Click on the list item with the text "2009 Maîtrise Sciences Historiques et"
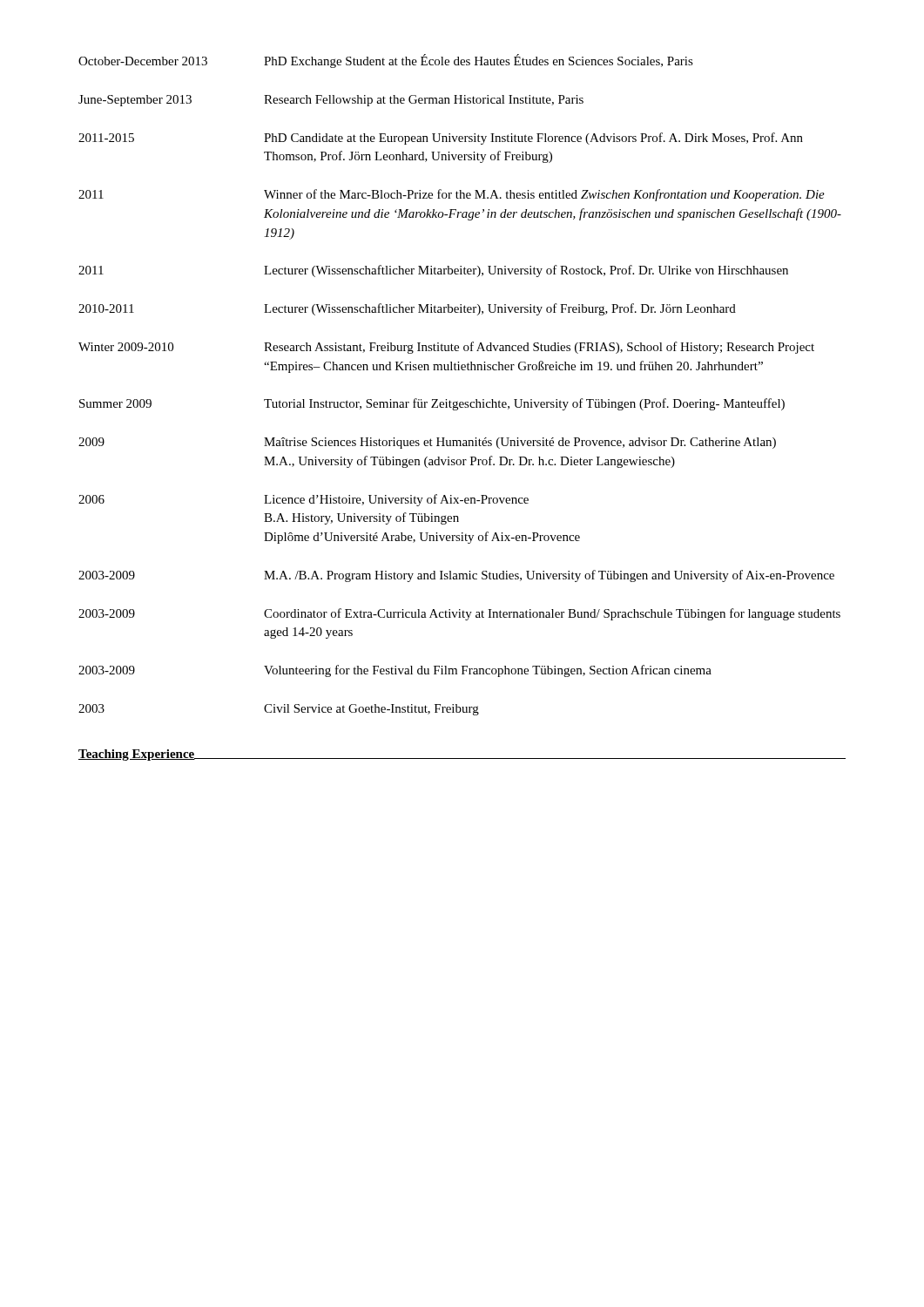The width and height of the screenshot is (924, 1307). point(462,452)
